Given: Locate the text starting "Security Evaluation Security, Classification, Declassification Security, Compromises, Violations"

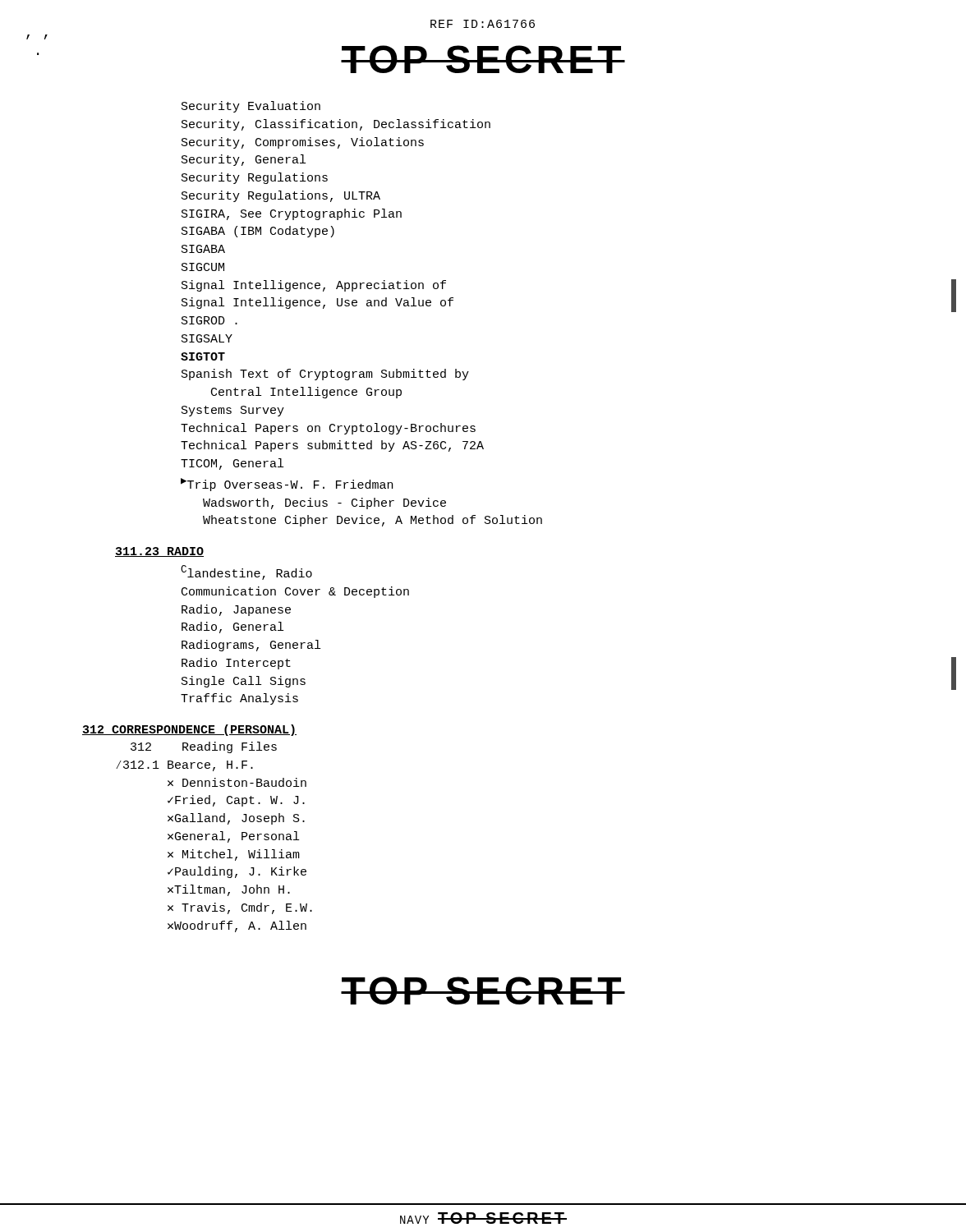Looking at the screenshot, I should click(251, 107).
